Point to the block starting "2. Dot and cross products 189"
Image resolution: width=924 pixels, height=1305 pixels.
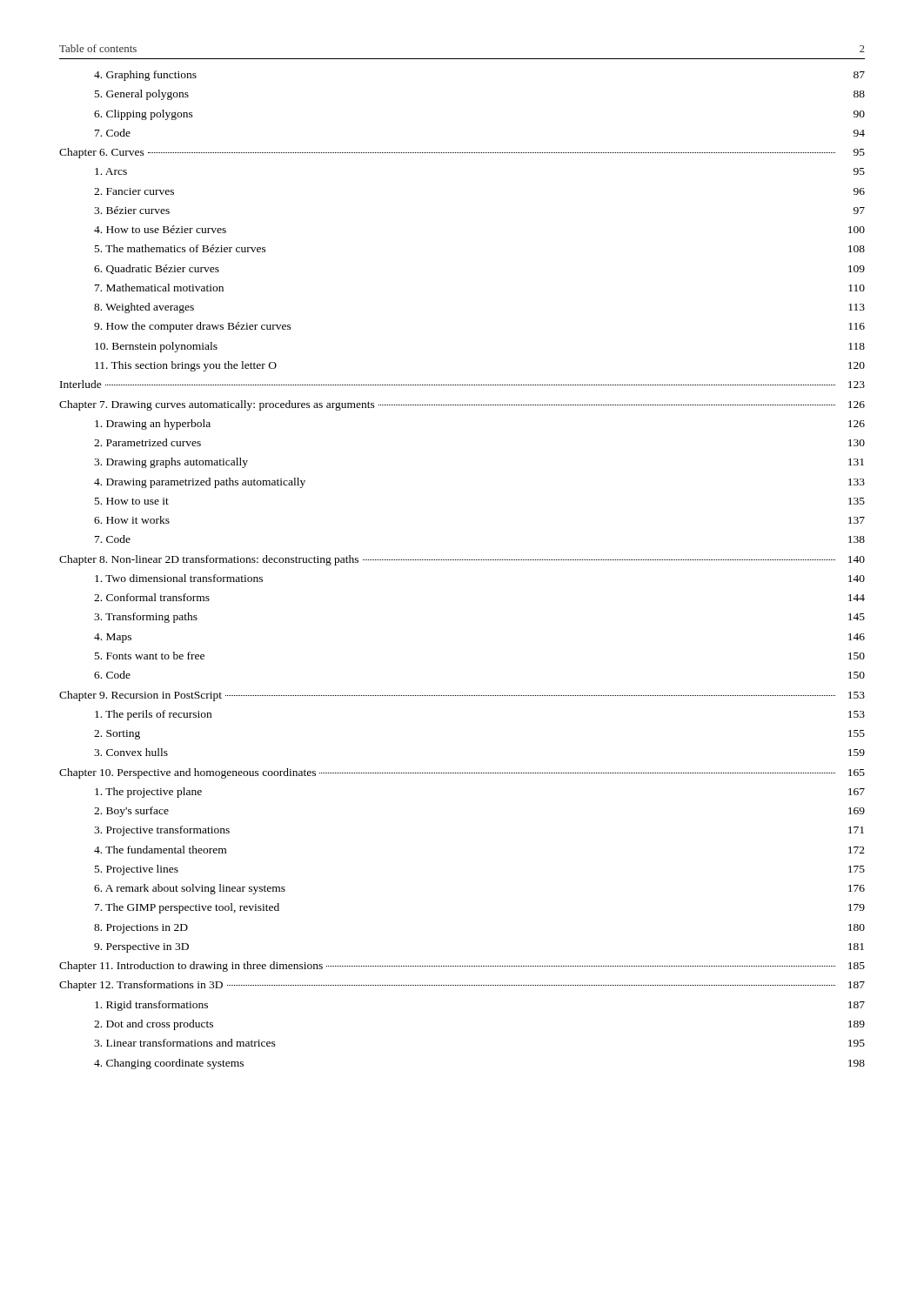(x=153, y=1024)
